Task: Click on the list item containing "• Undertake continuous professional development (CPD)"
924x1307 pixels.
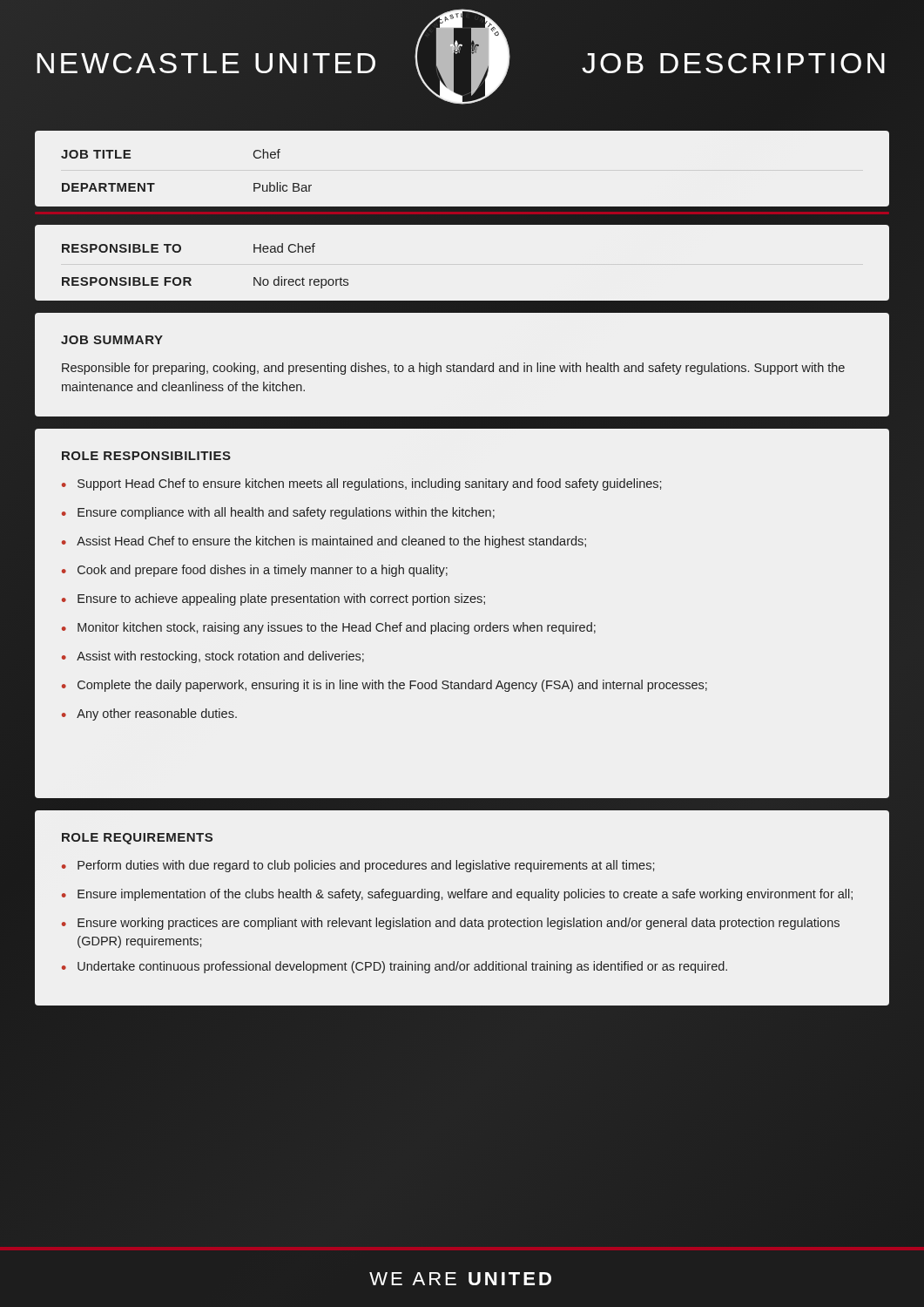Action: click(x=395, y=969)
